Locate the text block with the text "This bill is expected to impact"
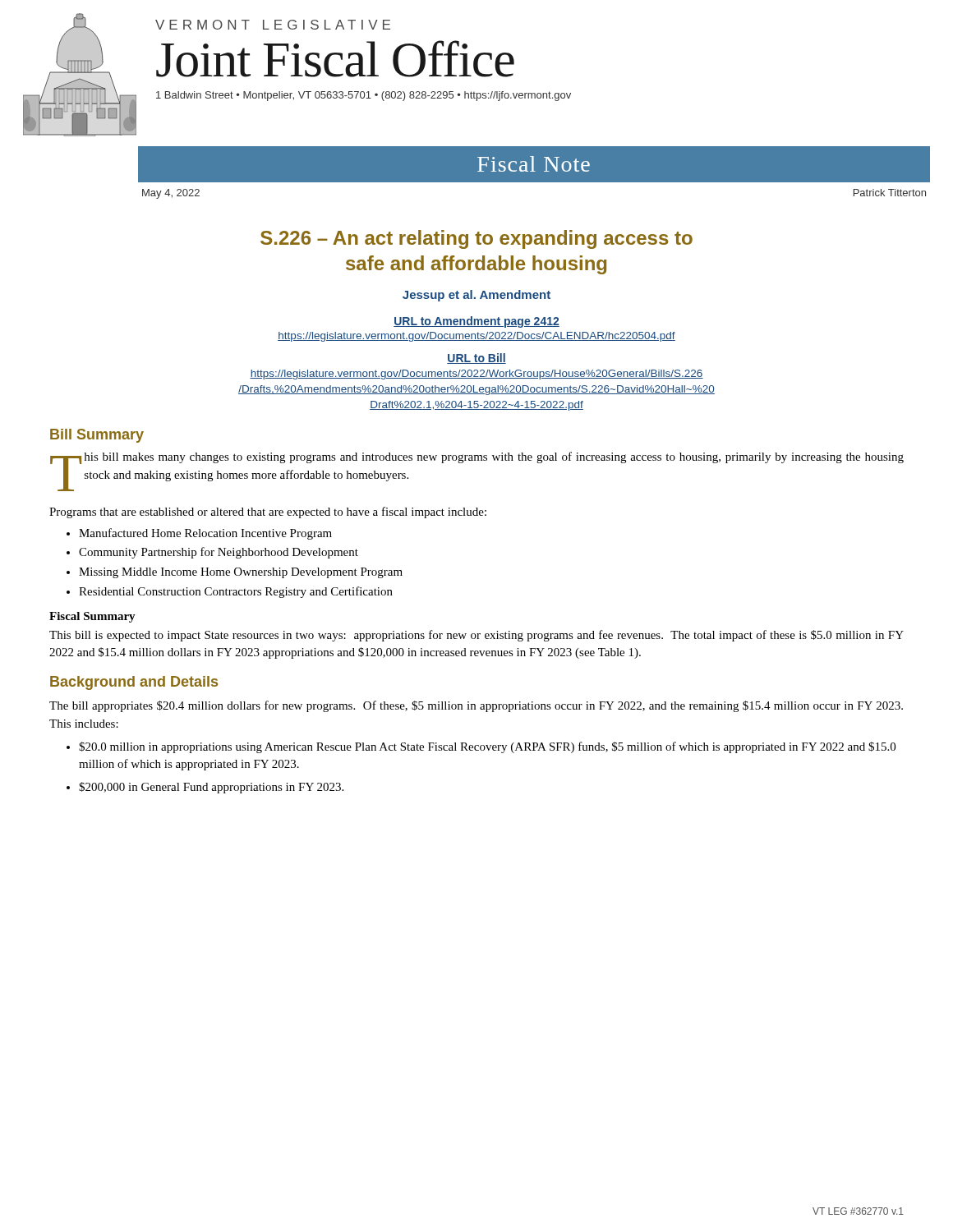Viewport: 953px width, 1232px height. tap(476, 643)
